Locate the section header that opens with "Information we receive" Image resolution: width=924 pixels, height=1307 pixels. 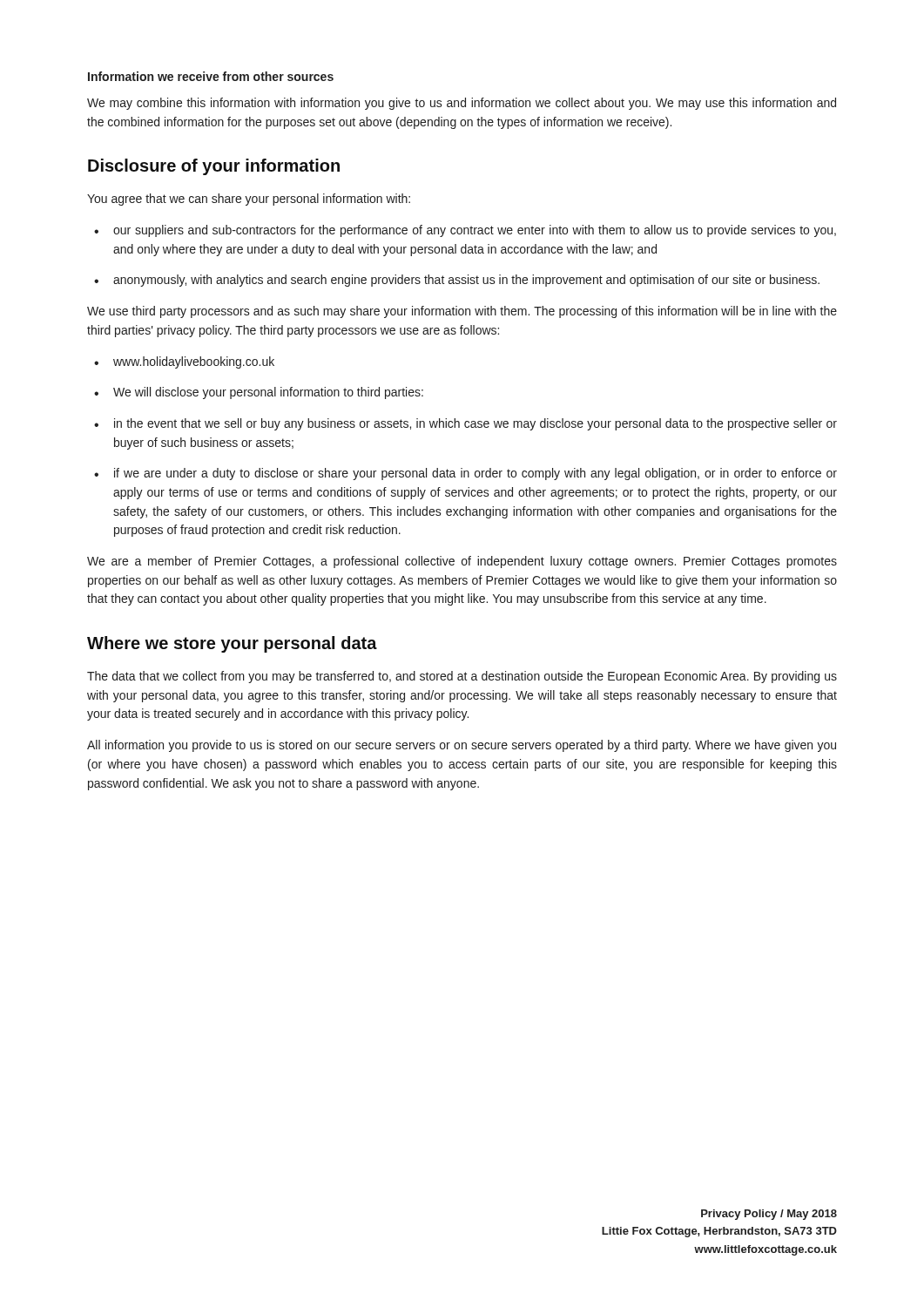(210, 77)
